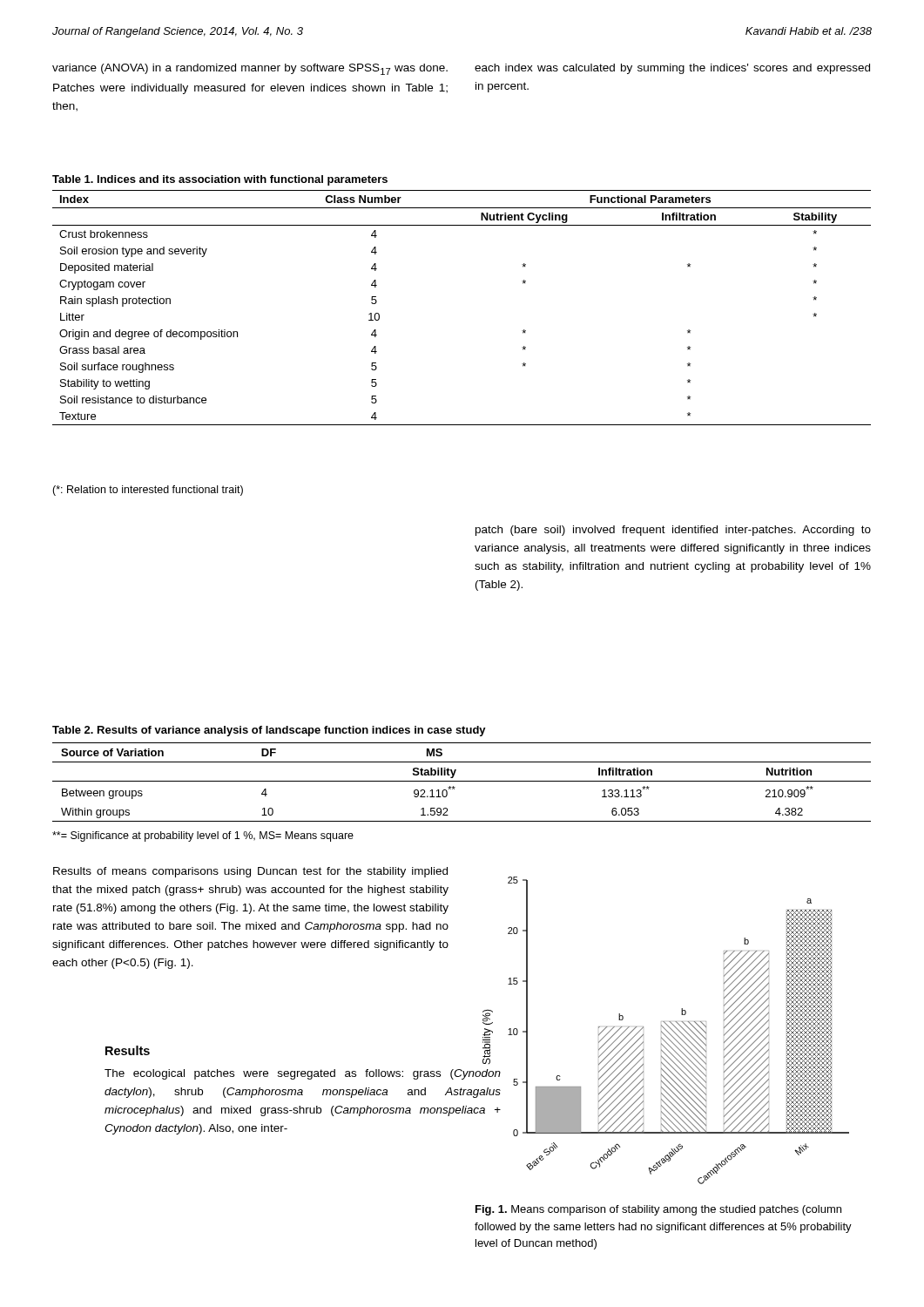Viewport: 924px width, 1307px height.
Task: Point to the block beginning "= Significance at probability level of 1 %,"
Action: pyautogui.click(x=203, y=836)
